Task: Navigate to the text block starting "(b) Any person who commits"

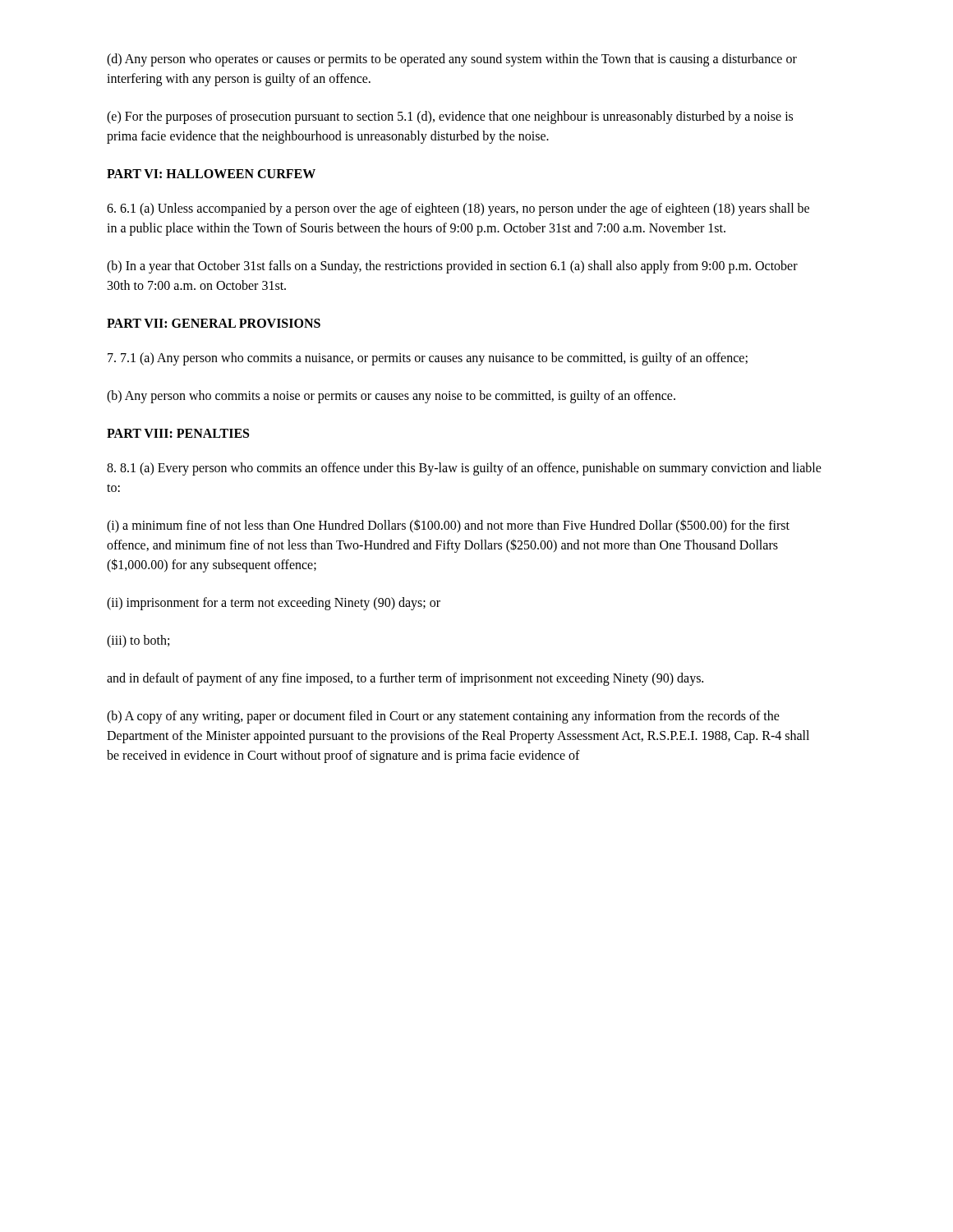Action: 391,395
